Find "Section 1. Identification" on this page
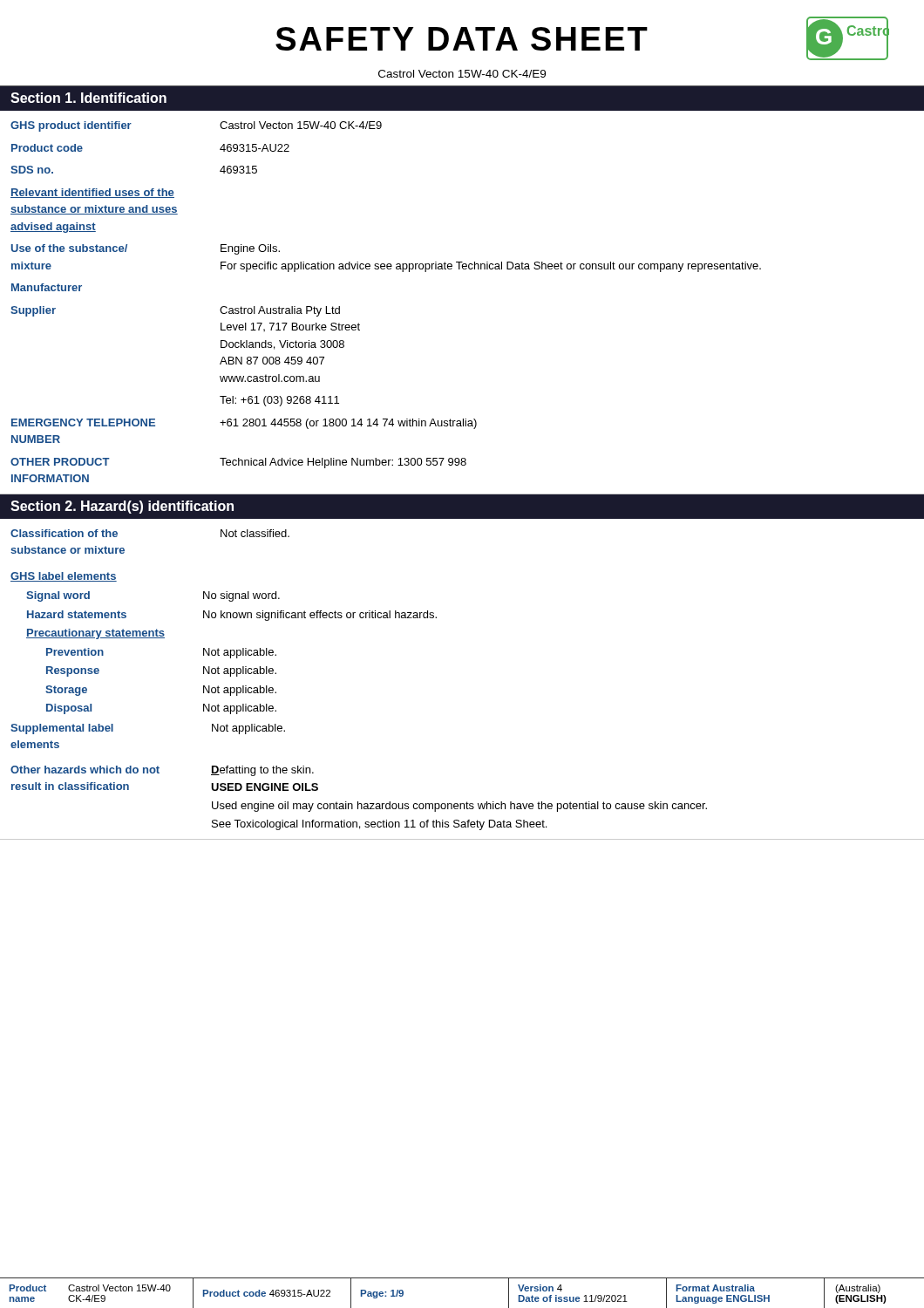The width and height of the screenshot is (924, 1308). coord(462,99)
